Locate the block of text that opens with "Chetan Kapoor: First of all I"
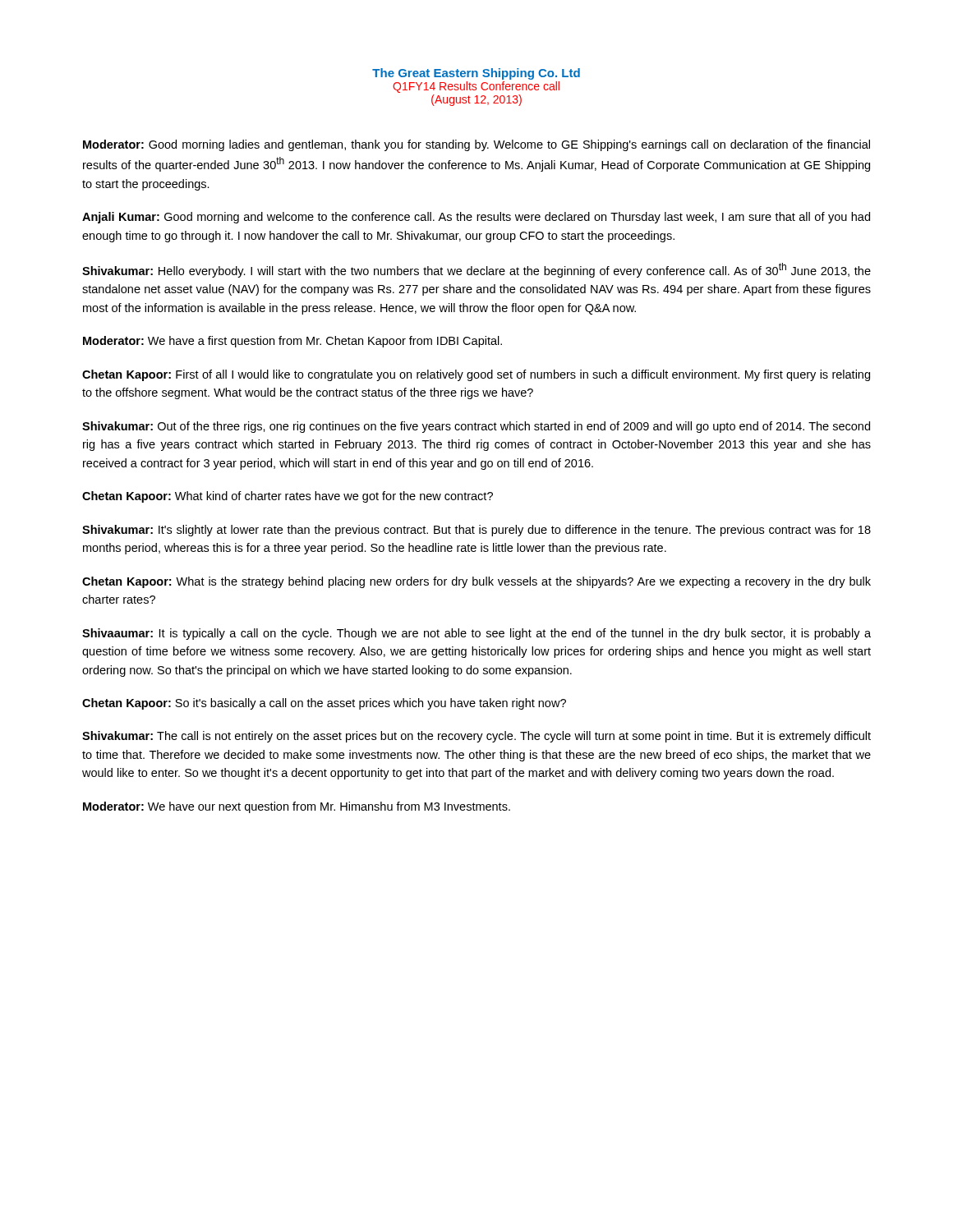 point(476,384)
